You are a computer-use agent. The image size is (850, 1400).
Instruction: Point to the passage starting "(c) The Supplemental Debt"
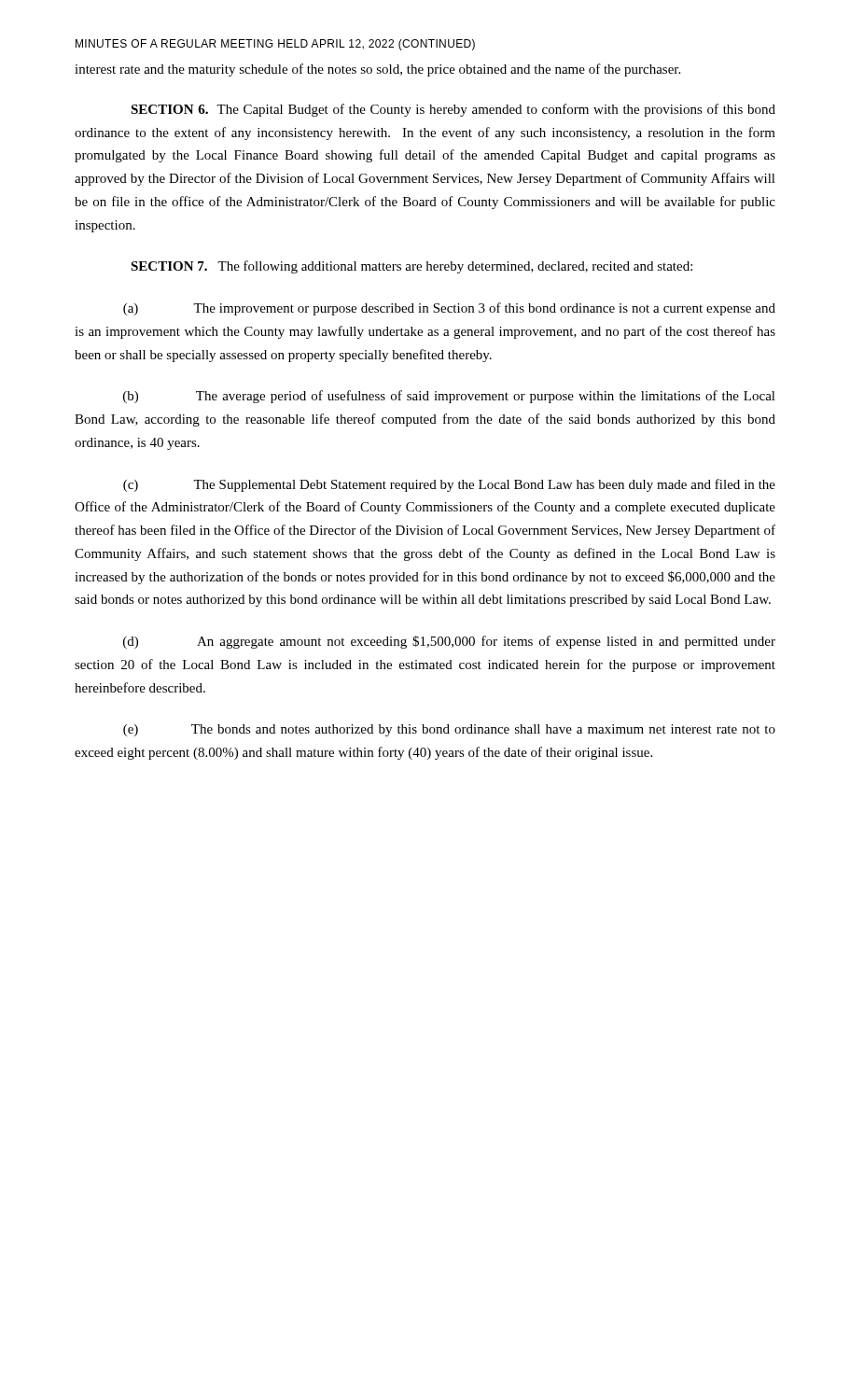coord(425,540)
